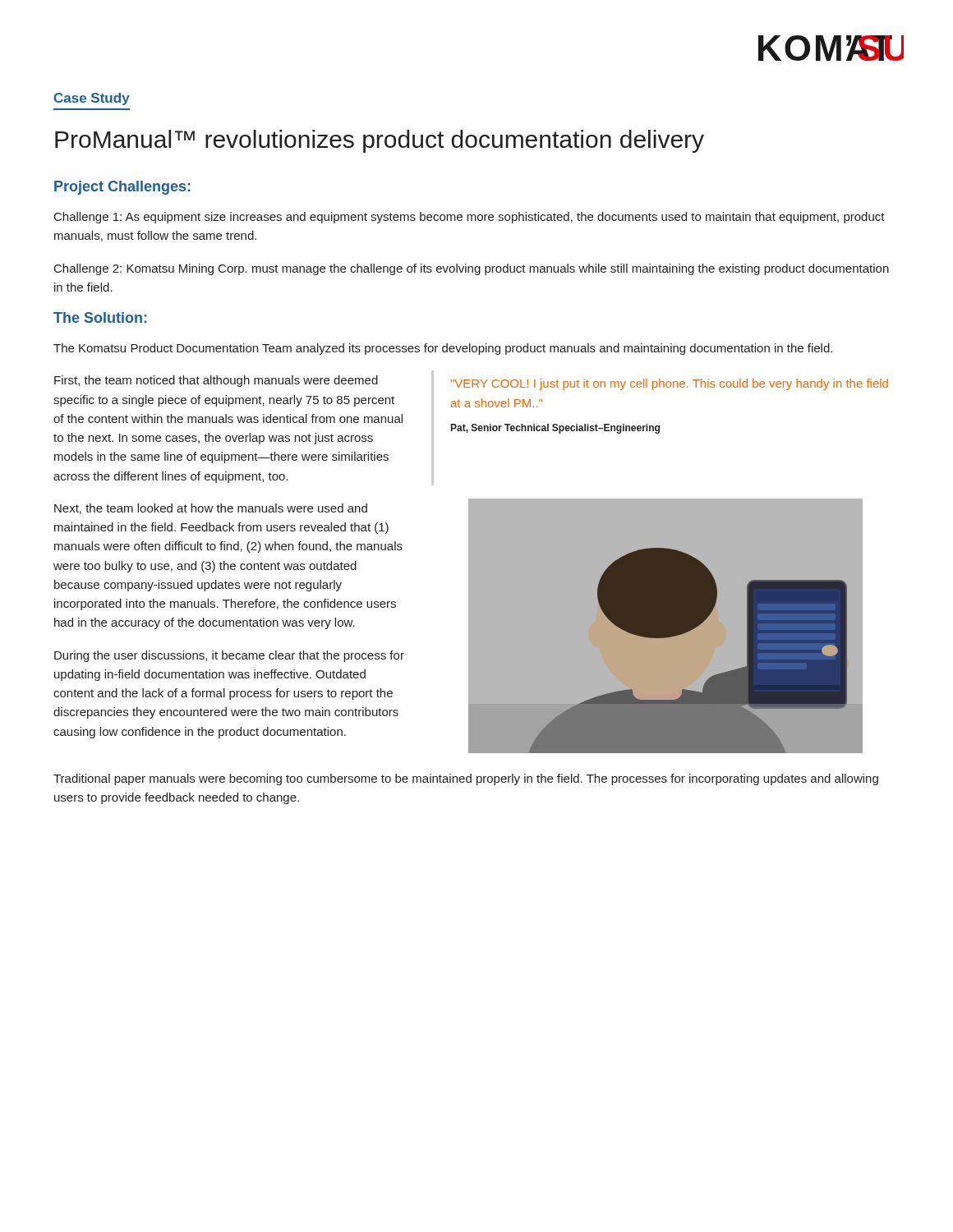Navigate to the text starting "Challenge 1: As"
Screen dimensions: 1232x953
click(469, 226)
